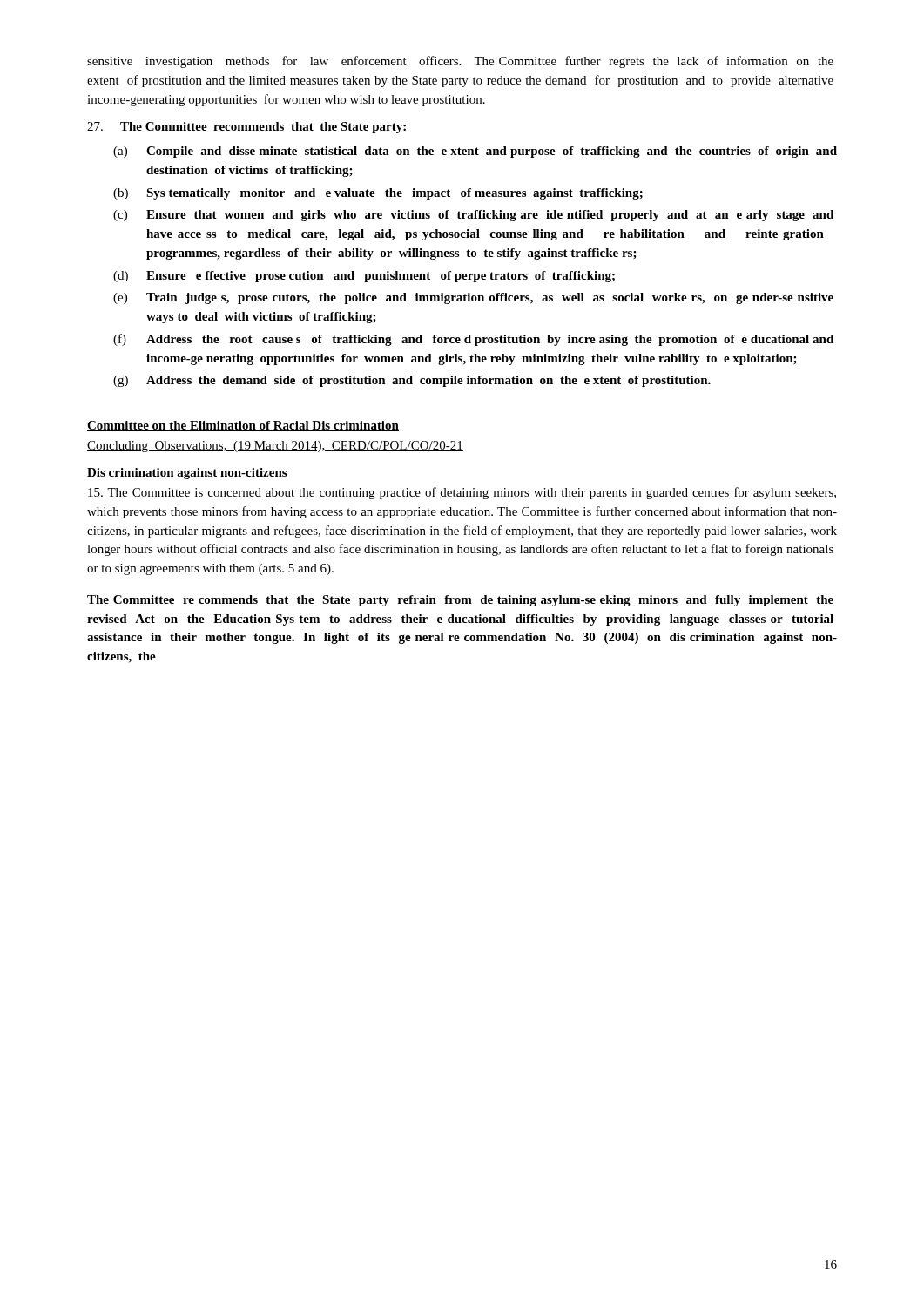Find the block on this page that starts "(g) Address the demand side"

coord(462,381)
